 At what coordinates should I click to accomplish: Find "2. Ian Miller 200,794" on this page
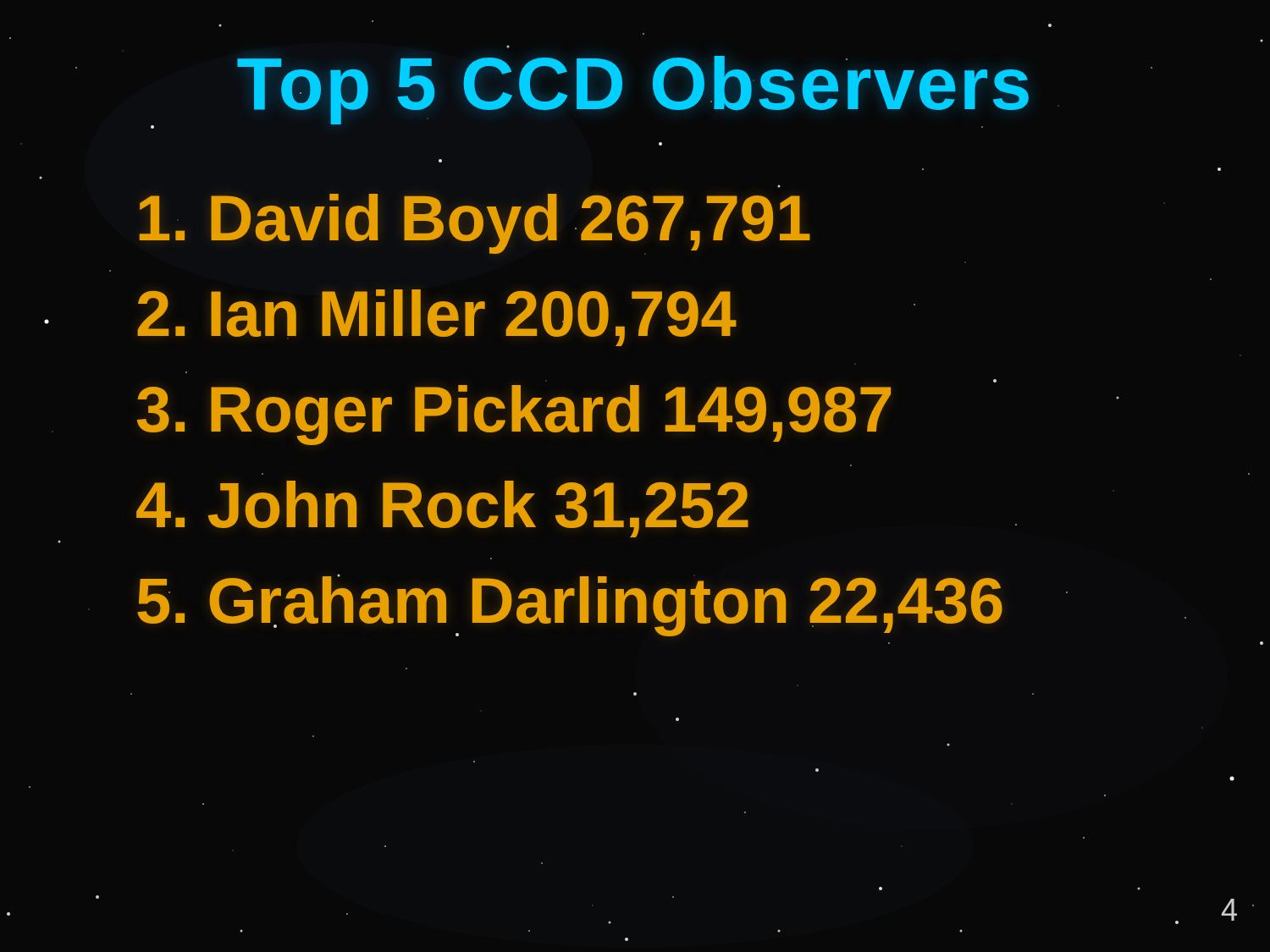click(x=436, y=314)
